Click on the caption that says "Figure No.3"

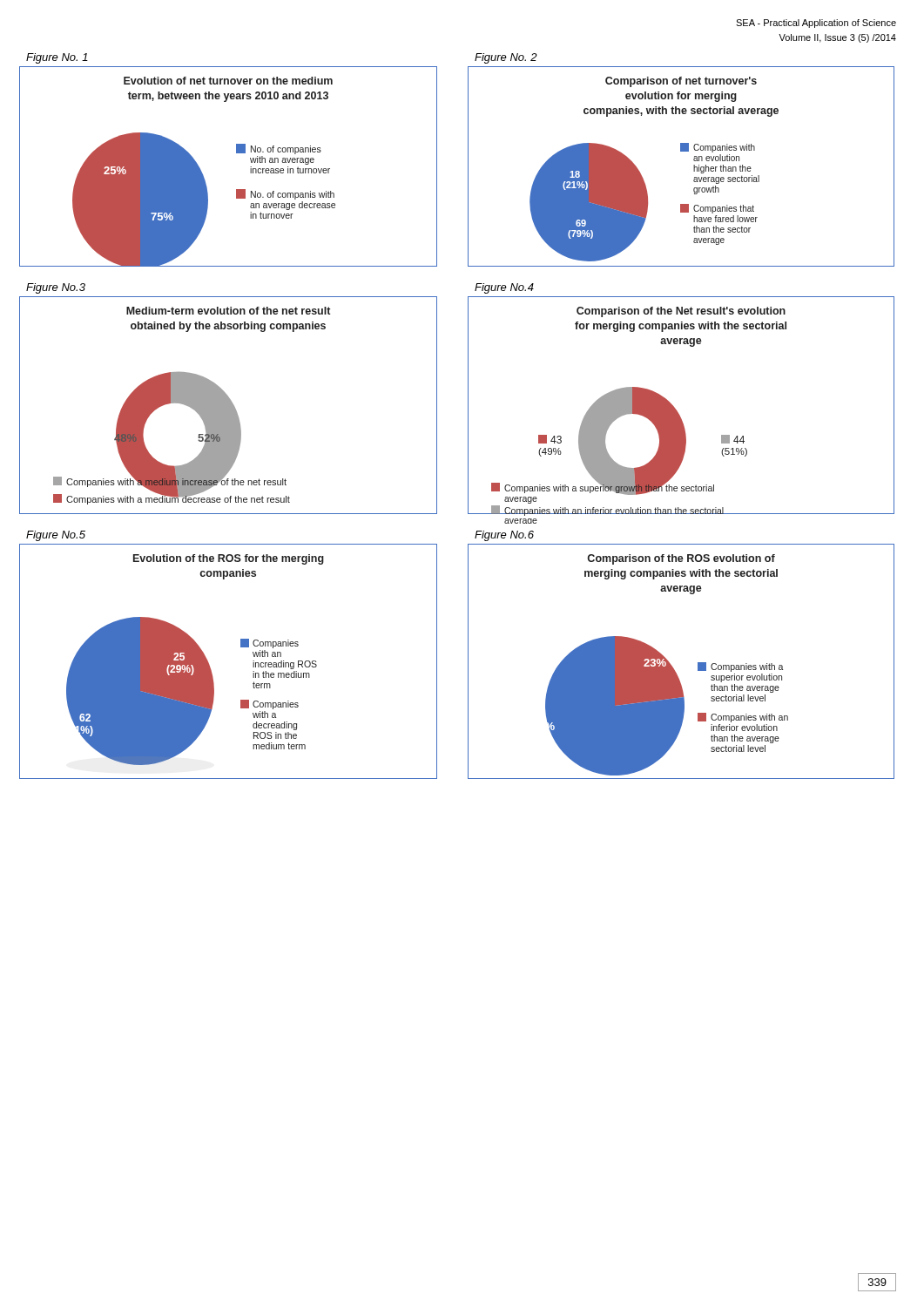tap(56, 287)
